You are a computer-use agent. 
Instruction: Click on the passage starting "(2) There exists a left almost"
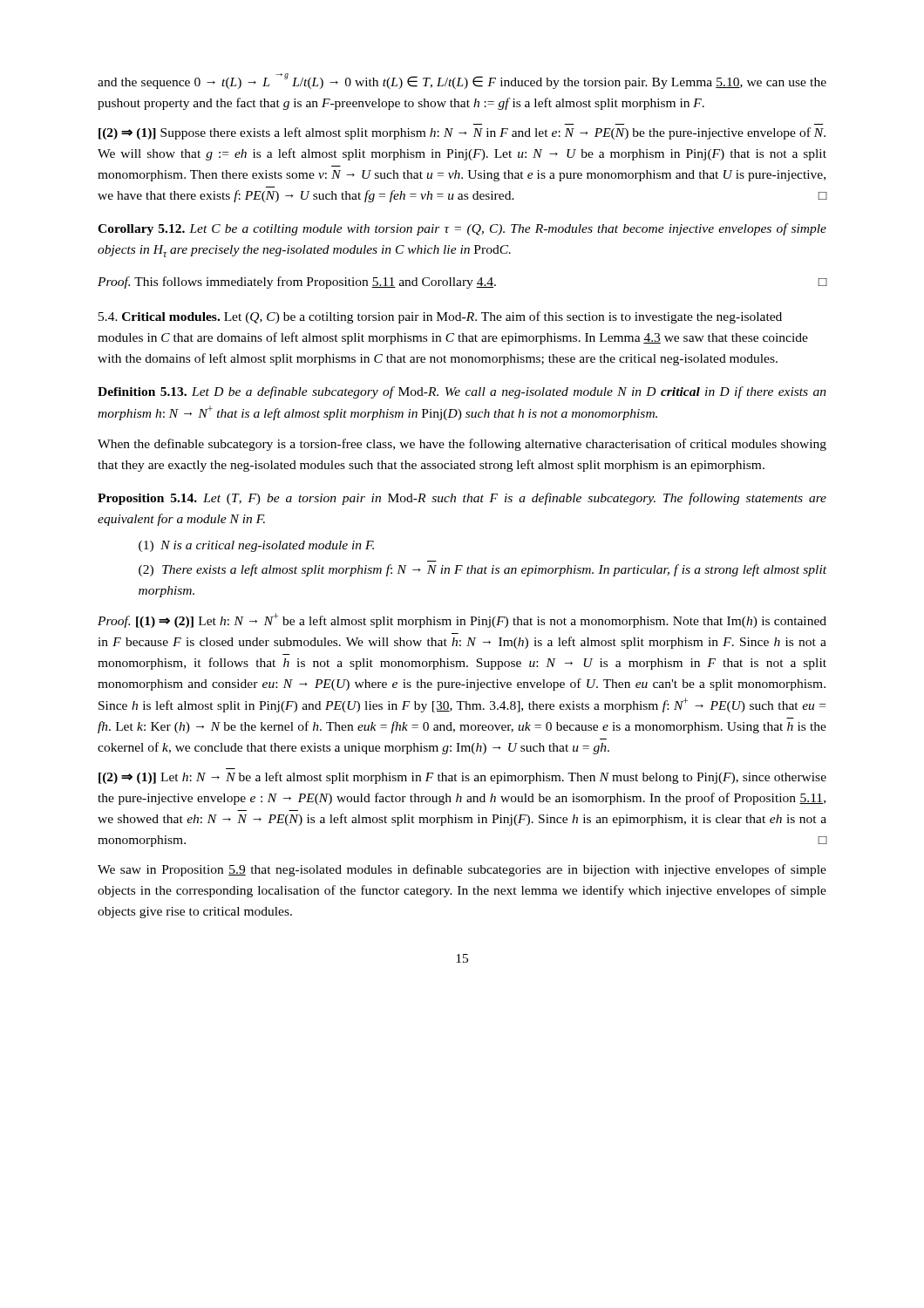482,579
